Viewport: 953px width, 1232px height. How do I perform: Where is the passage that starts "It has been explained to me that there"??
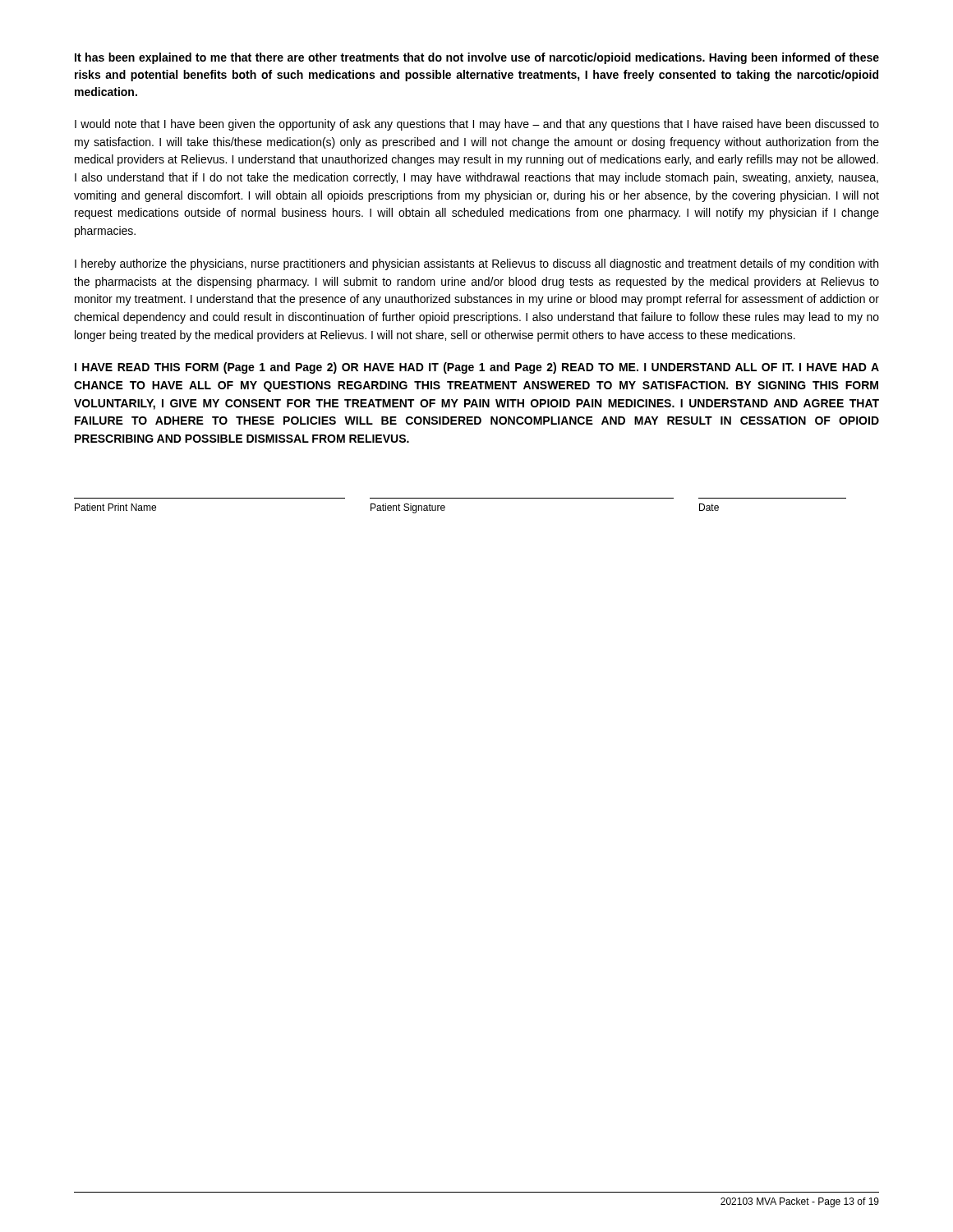pos(476,75)
